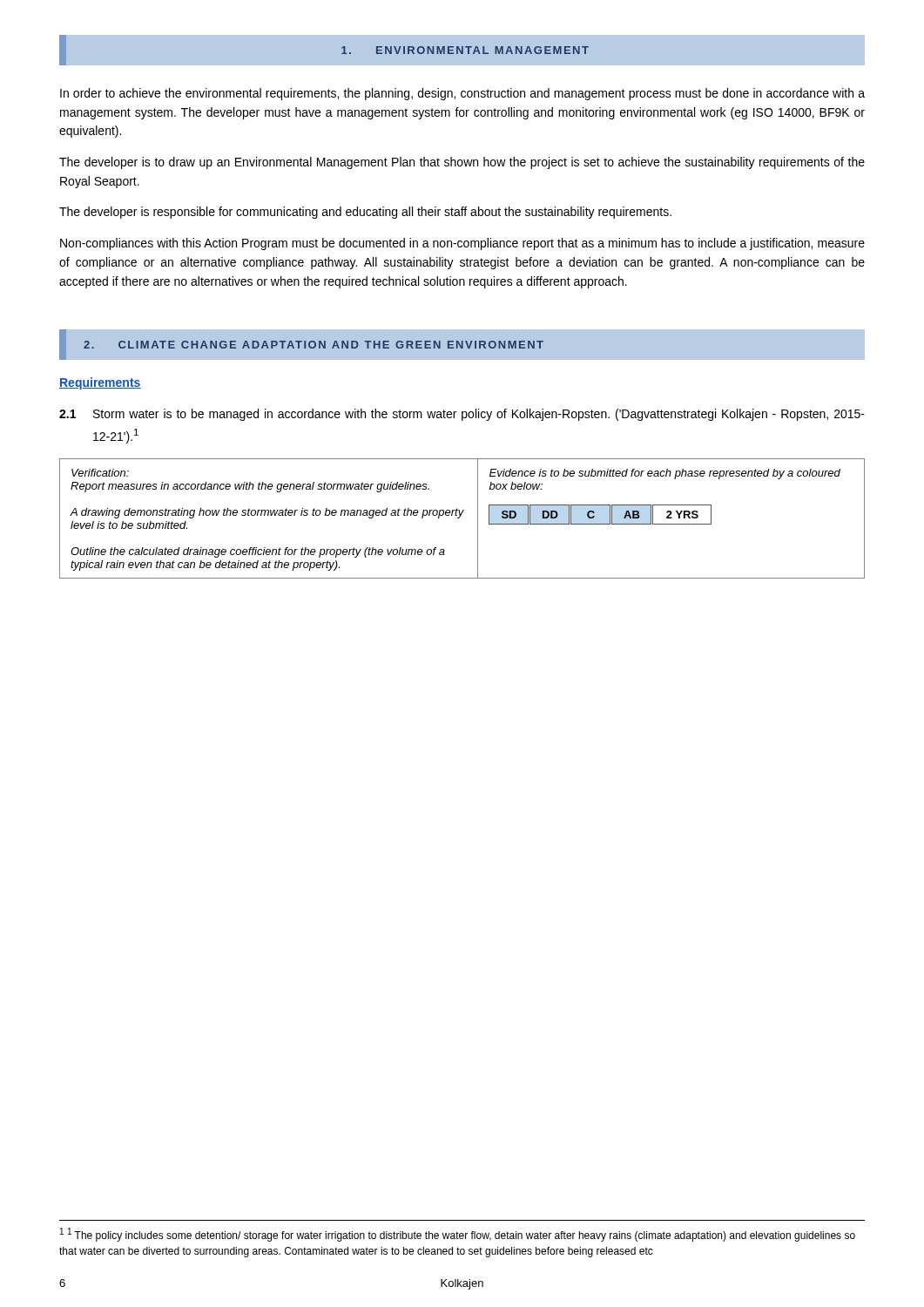
Task: Click on the footnote that reads "1 1 The policy includes some"
Action: point(457,1242)
